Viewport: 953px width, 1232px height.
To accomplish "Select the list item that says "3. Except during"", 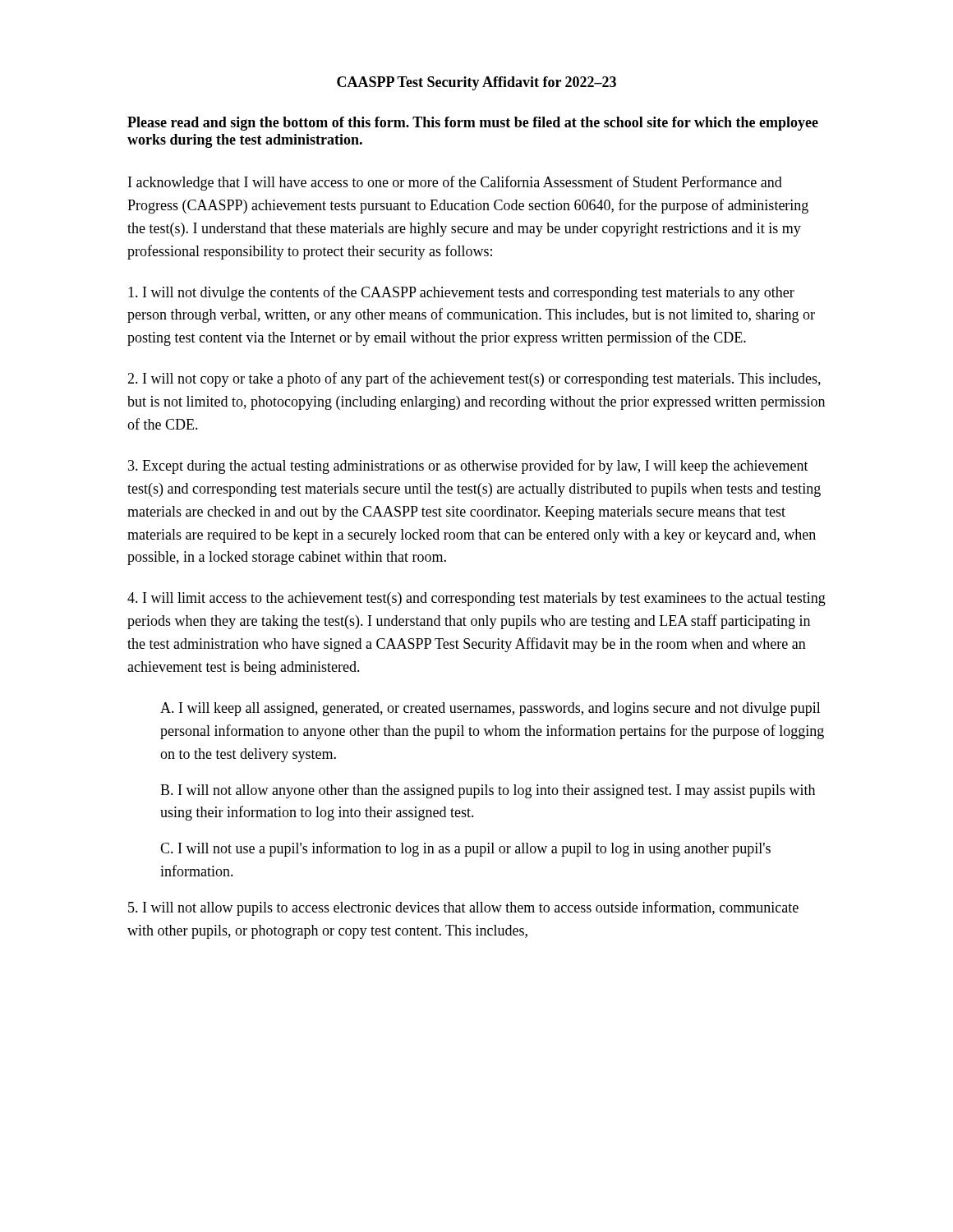I will click(x=474, y=511).
